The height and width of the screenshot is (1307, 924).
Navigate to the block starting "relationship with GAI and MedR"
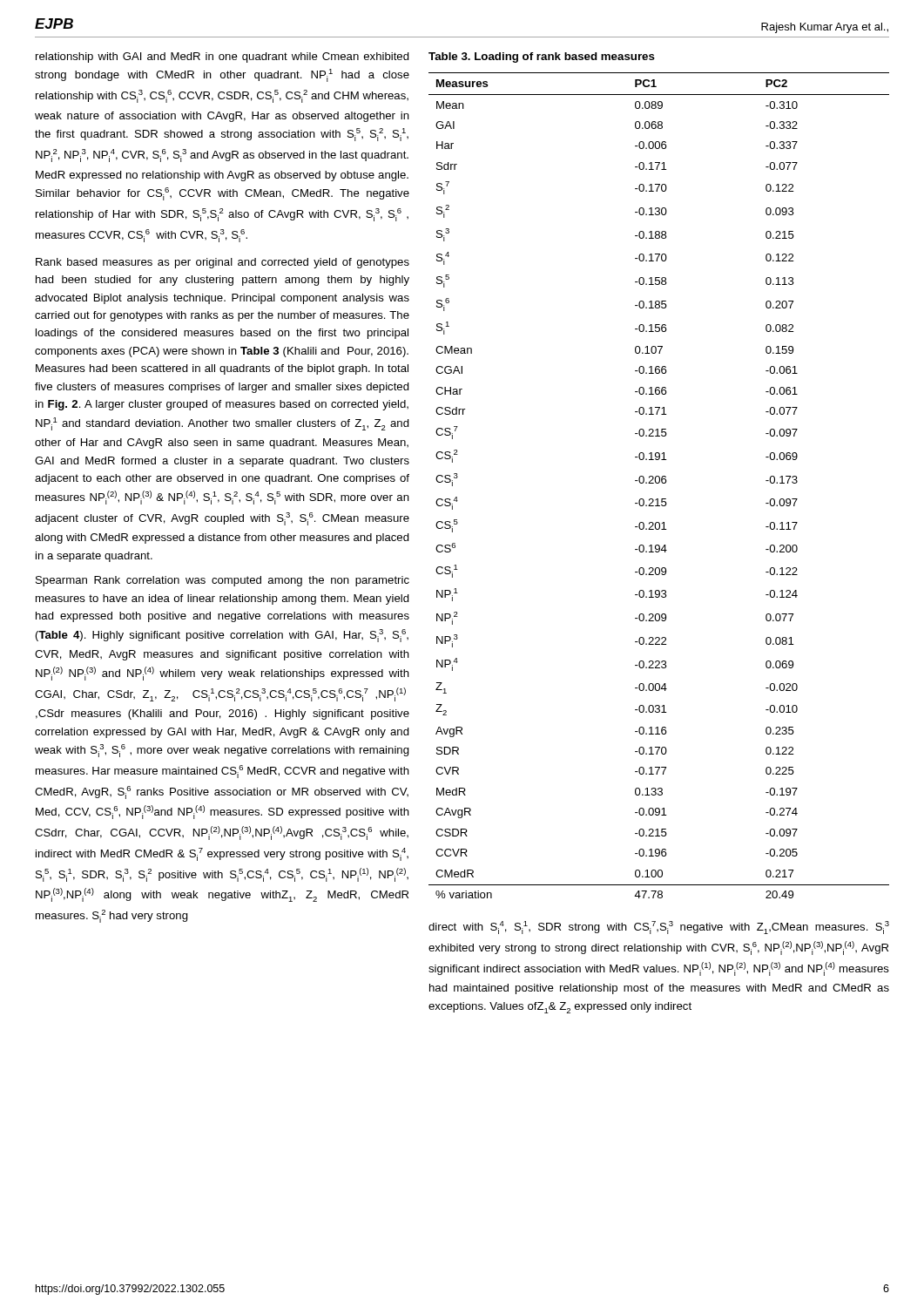click(222, 147)
